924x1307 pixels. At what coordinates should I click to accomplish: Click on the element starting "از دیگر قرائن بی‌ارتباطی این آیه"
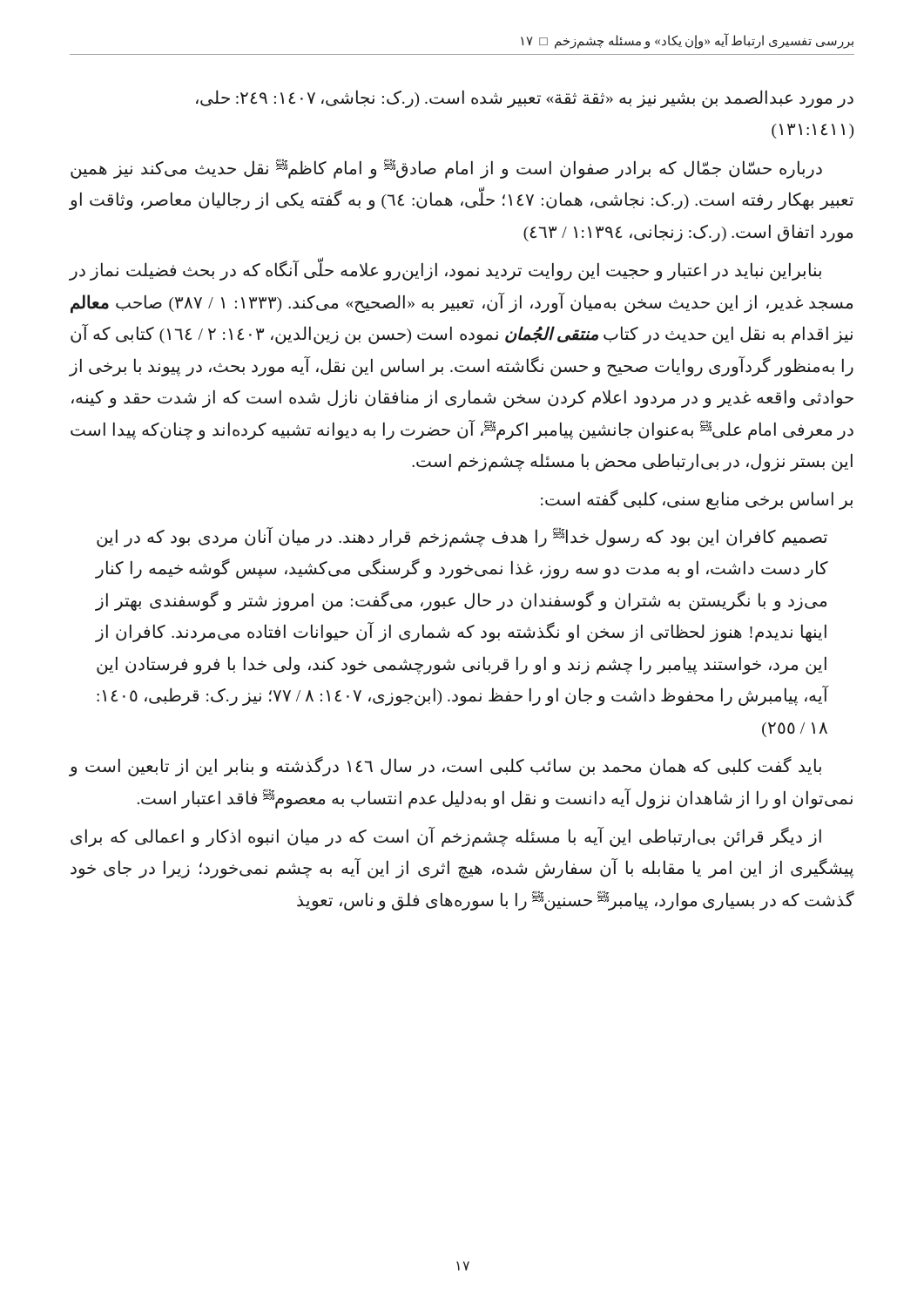click(462, 869)
